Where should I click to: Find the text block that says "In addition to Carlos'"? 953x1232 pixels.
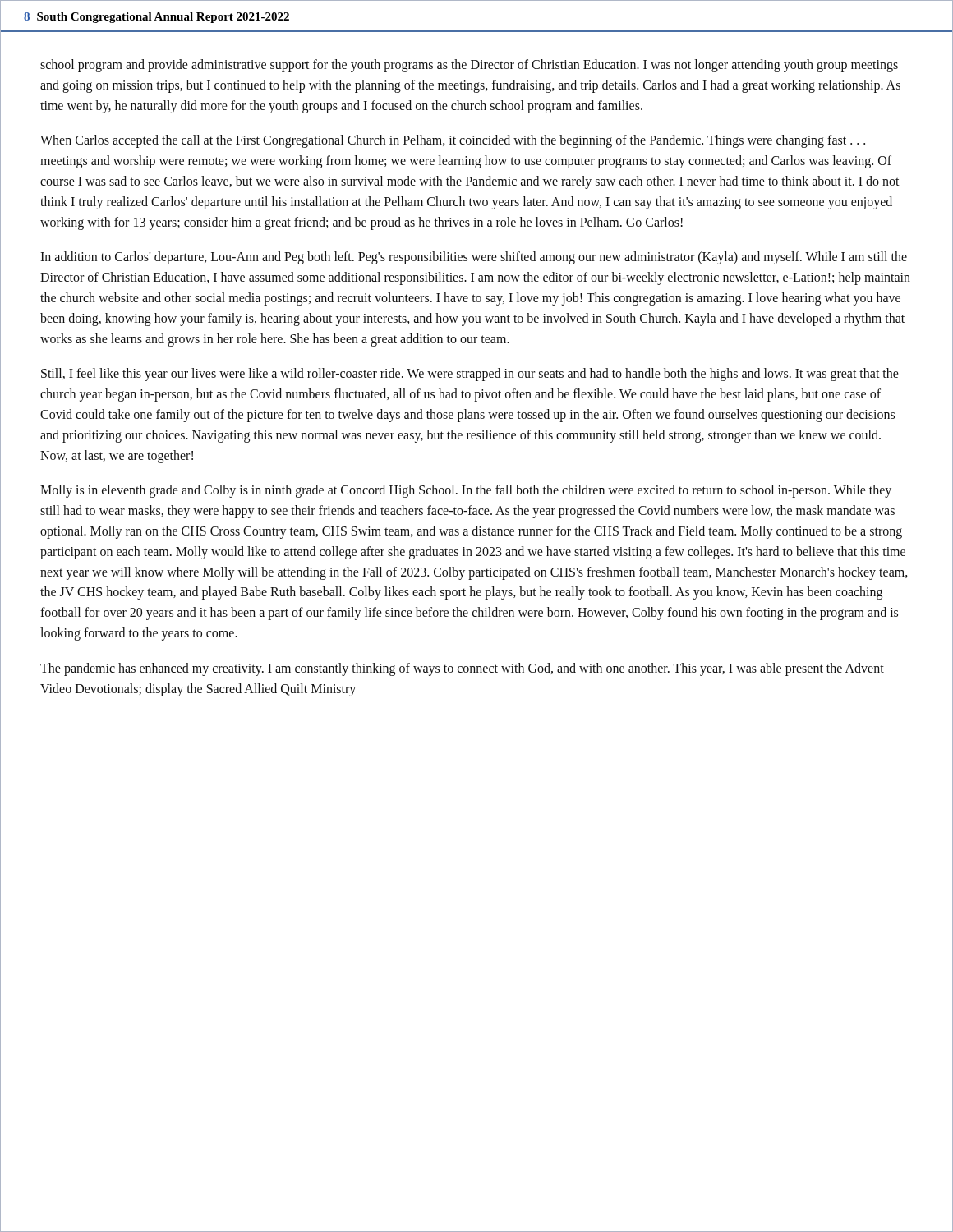(x=475, y=298)
